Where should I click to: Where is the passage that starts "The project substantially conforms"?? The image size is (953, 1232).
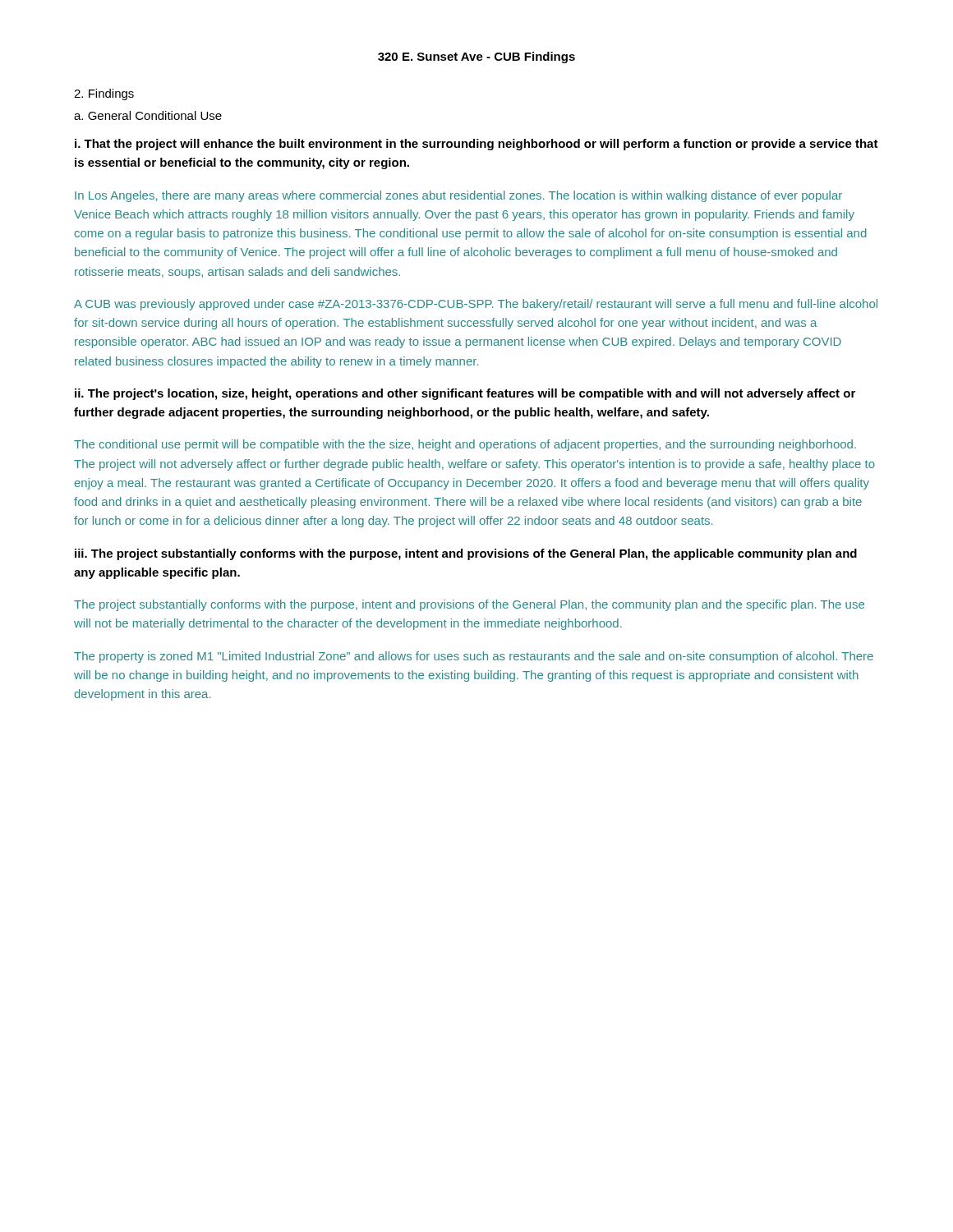(469, 614)
